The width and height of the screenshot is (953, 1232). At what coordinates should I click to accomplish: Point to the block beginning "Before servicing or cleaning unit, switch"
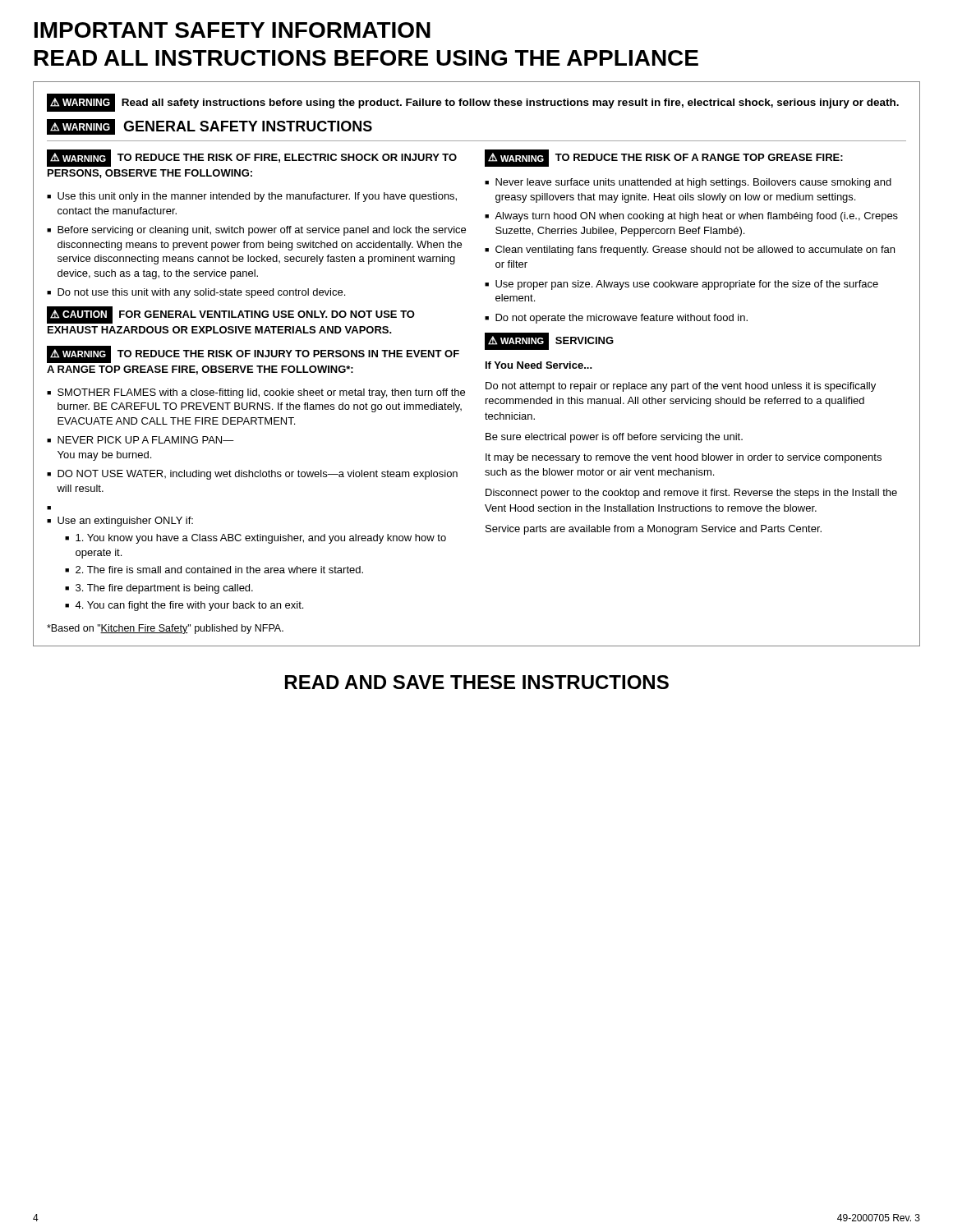[x=262, y=251]
